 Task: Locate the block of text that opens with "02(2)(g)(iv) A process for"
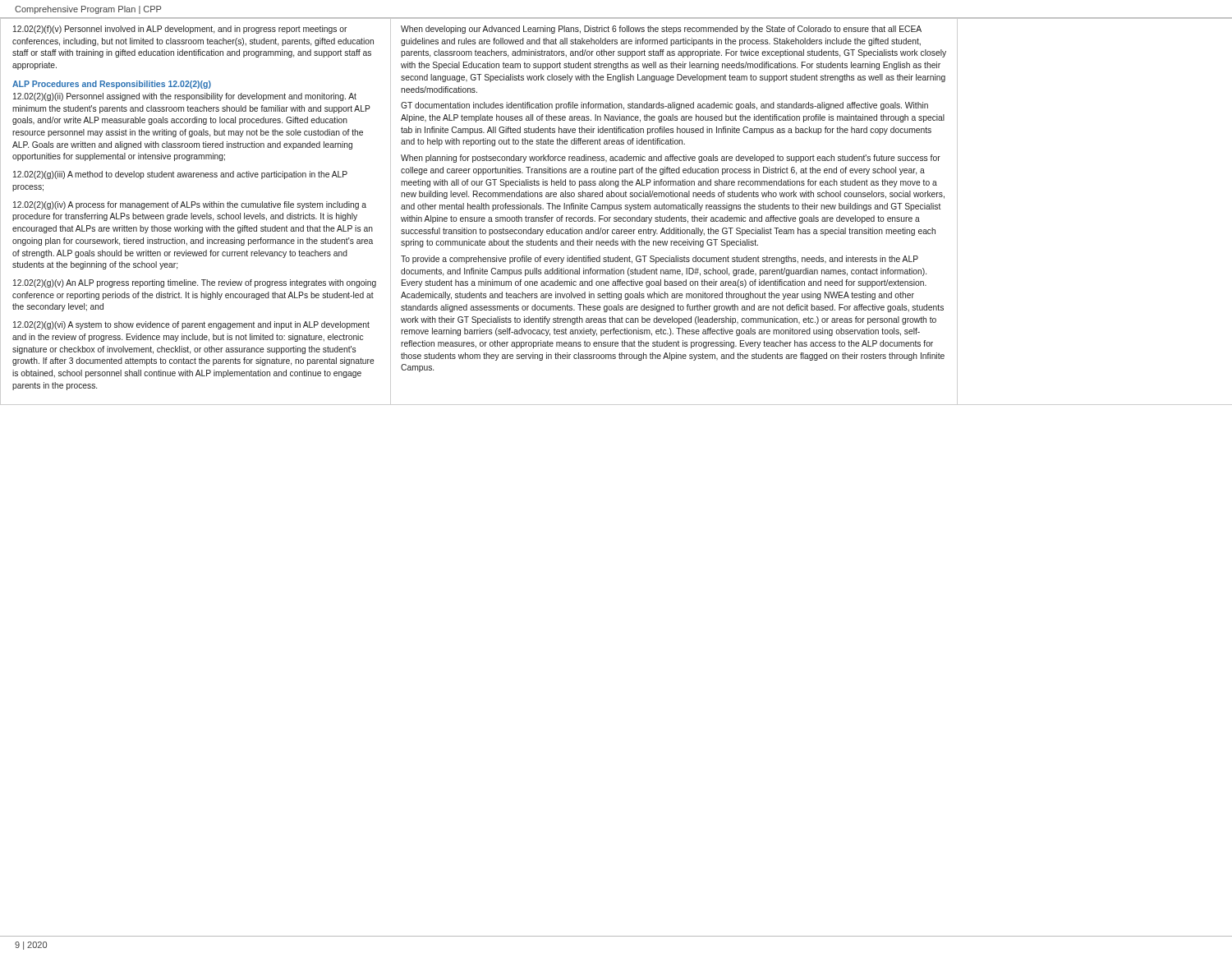(x=193, y=235)
